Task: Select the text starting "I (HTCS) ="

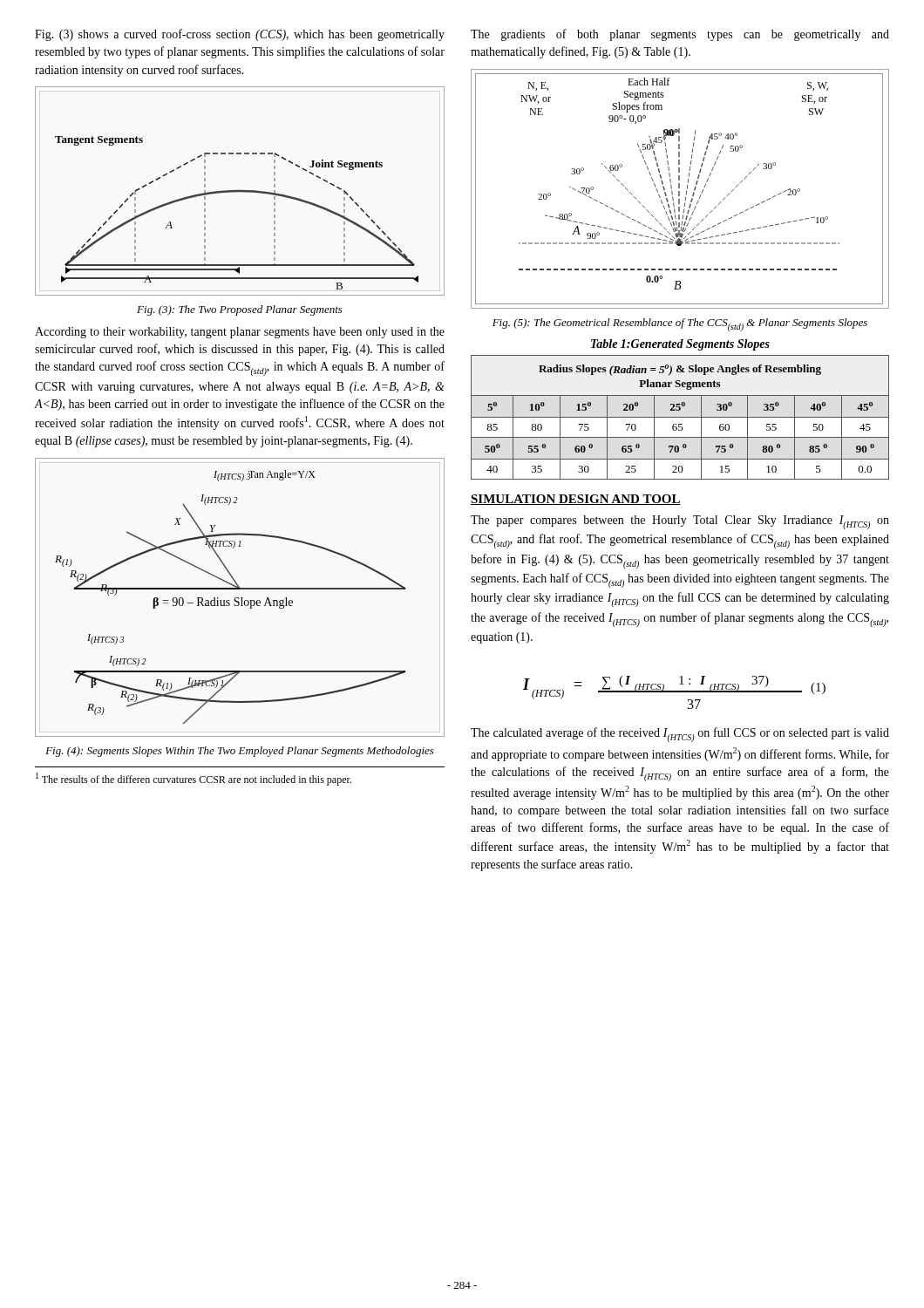Action: 680,686
